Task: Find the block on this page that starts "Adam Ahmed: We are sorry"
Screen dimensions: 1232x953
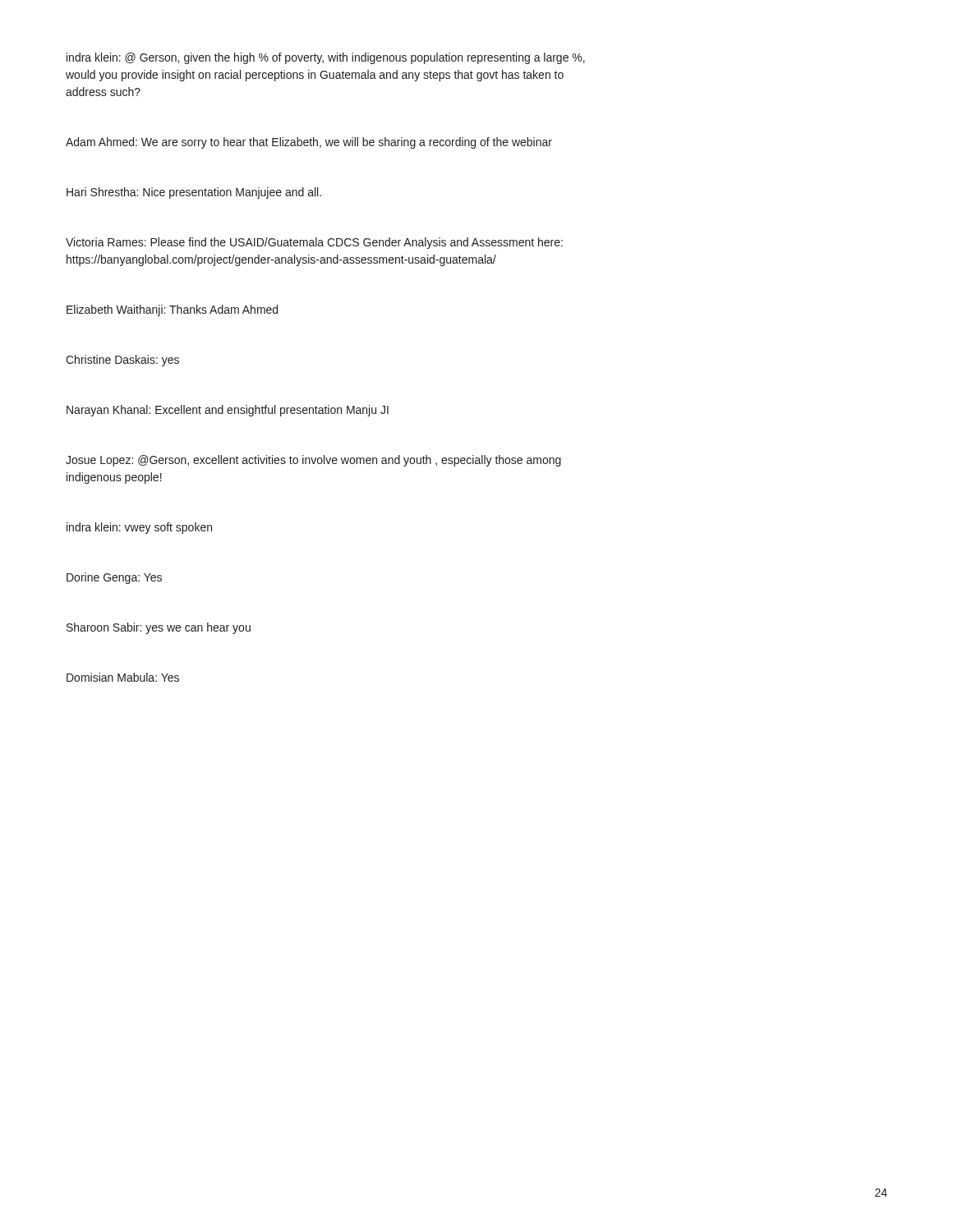Action: point(309,142)
